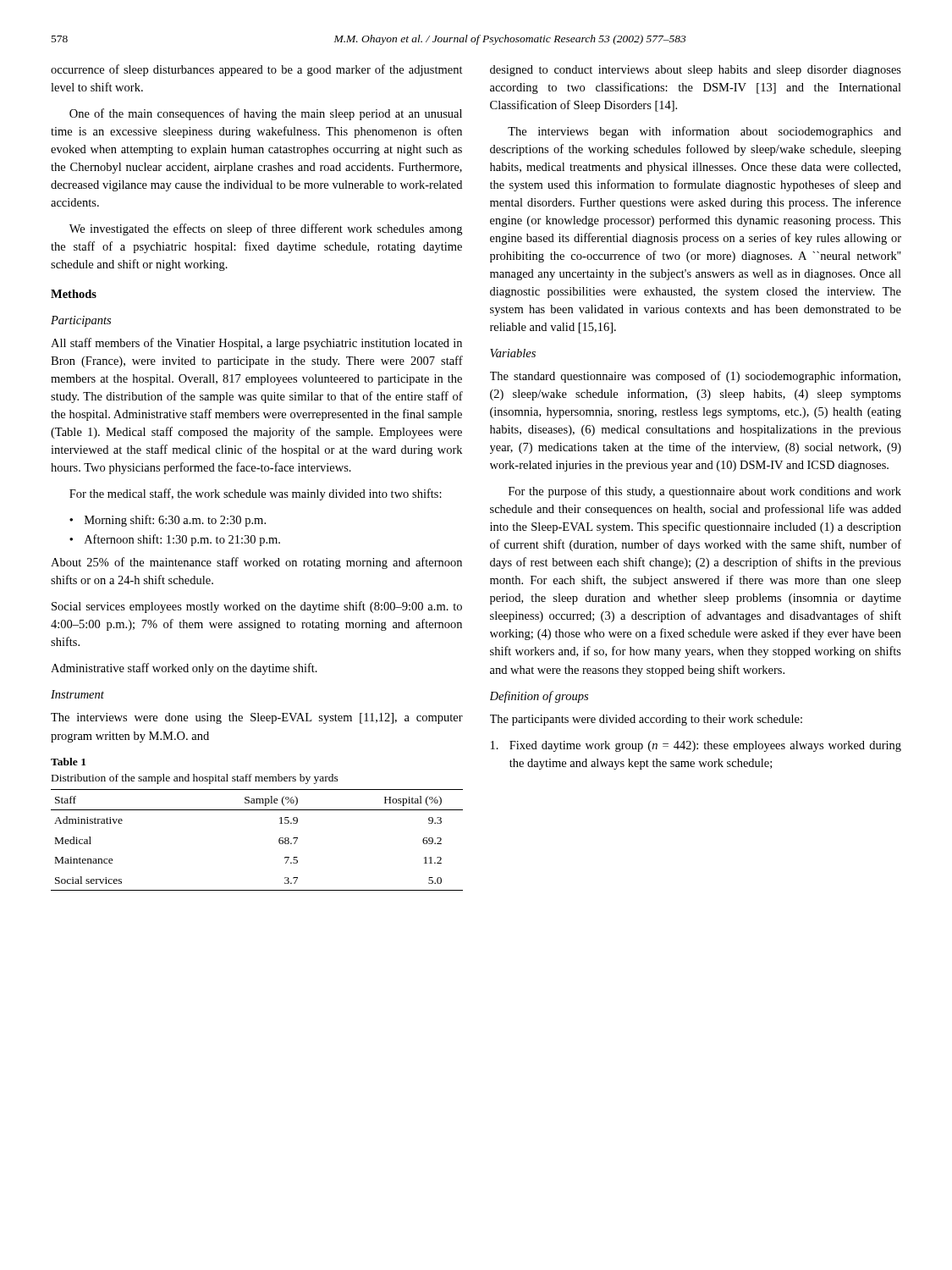This screenshot has height=1270, width=952.
Task: Point to the text block starting "Definition of groups"
Action: pos(539,696)
